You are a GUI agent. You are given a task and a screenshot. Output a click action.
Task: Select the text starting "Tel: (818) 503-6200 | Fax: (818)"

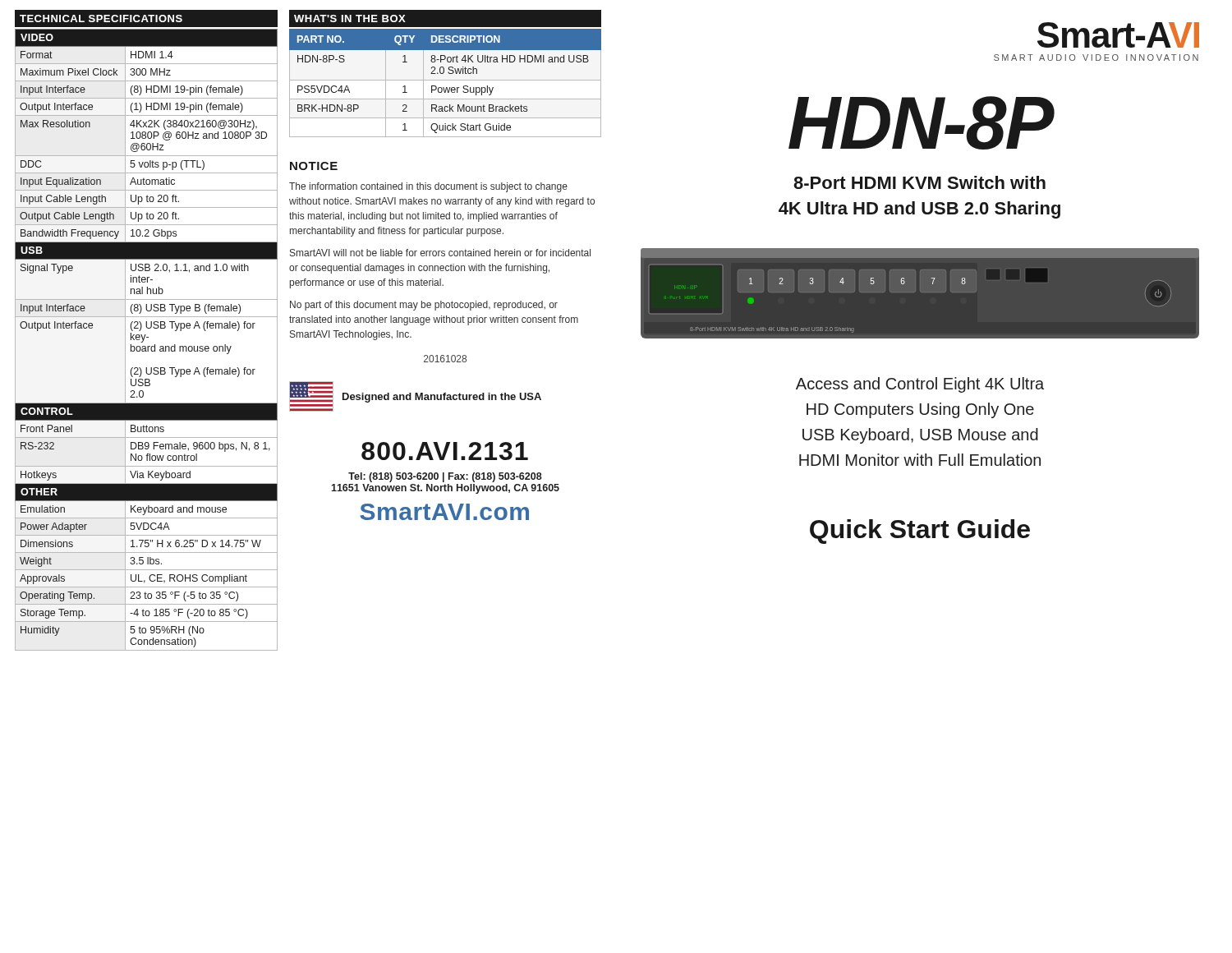(445, 482)
